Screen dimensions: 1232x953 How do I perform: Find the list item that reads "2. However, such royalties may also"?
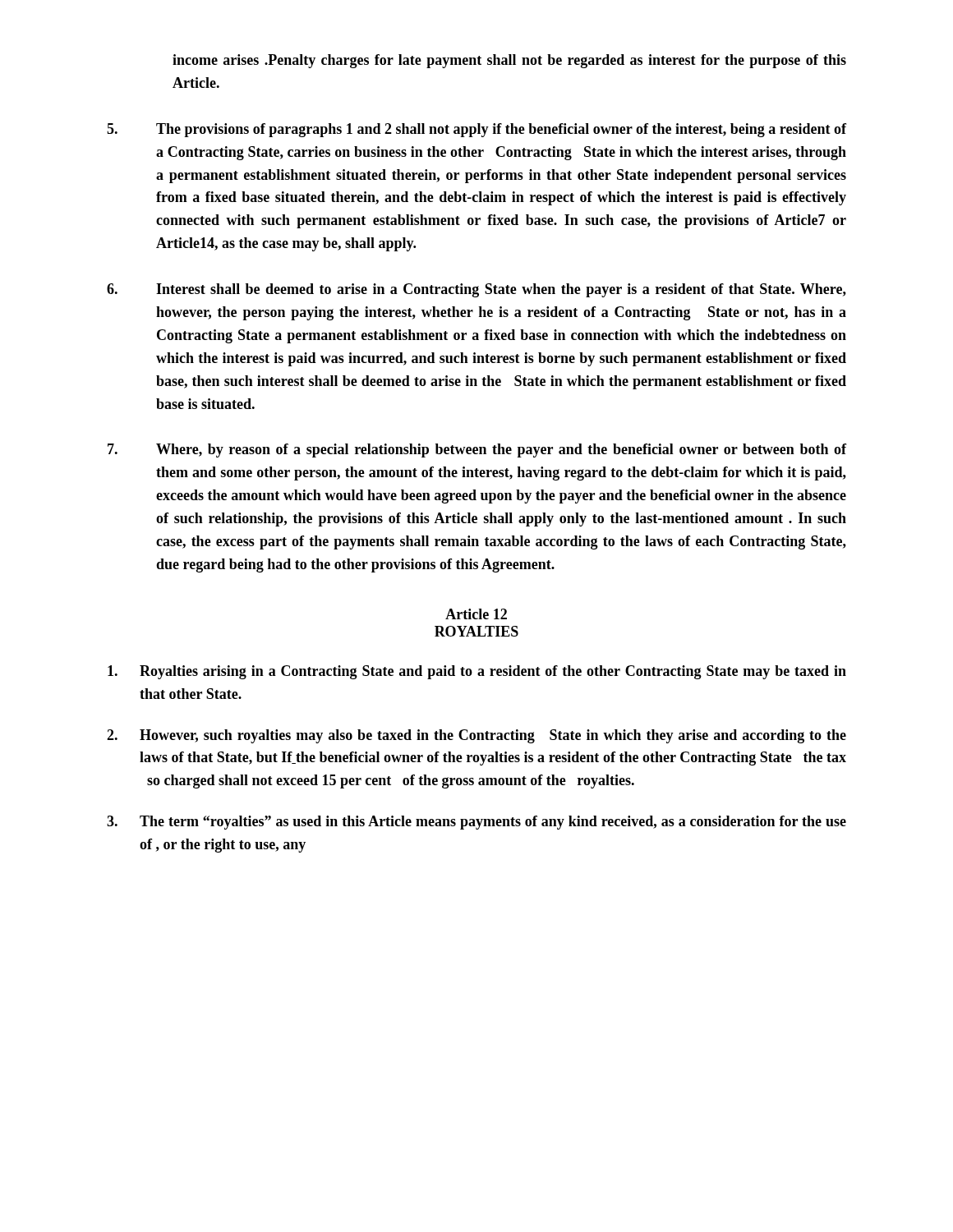point(476,758)
